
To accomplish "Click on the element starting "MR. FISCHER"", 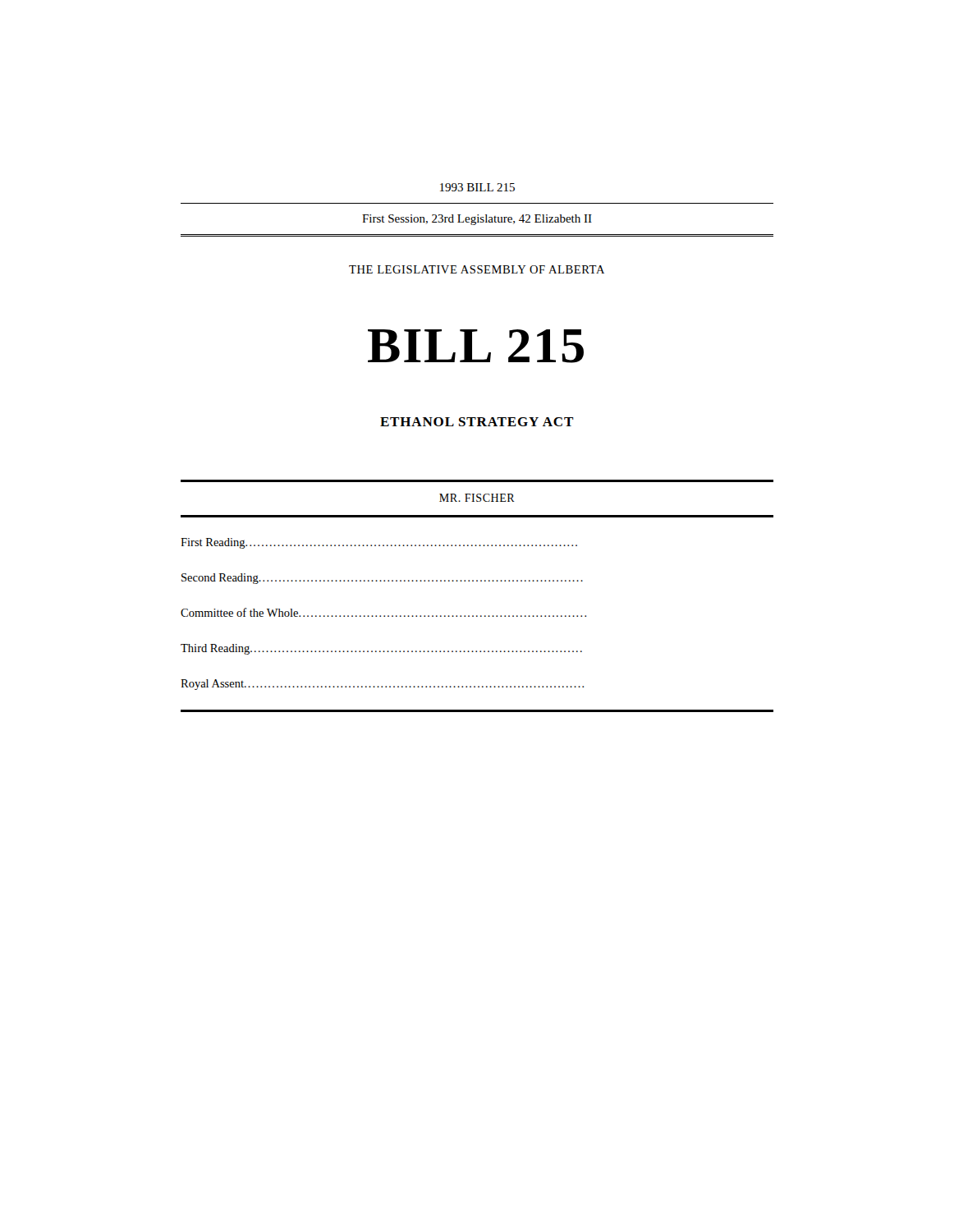I will point(477,498).
